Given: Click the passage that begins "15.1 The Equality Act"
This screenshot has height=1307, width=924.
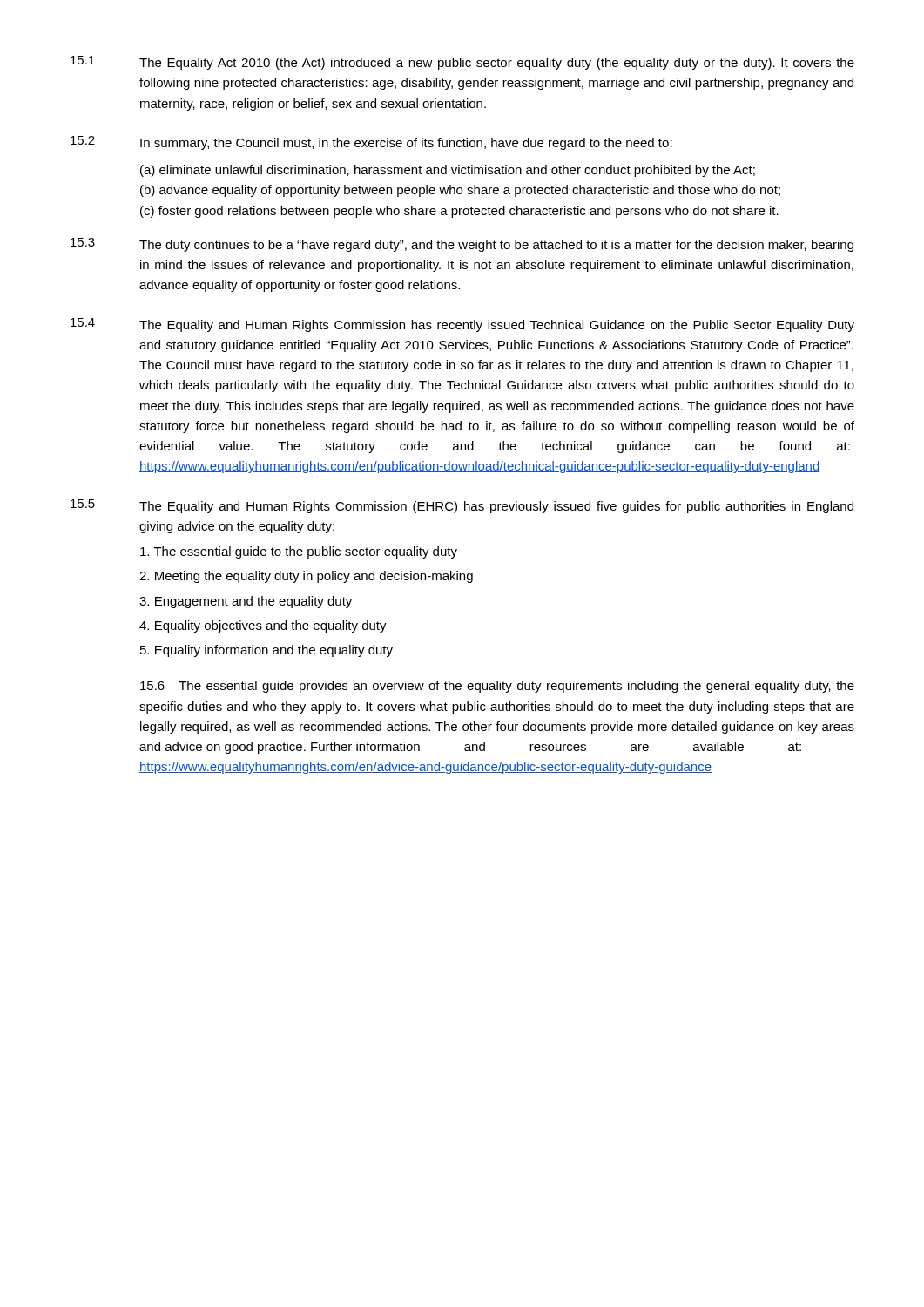Looking at the screenshot, I should click(x=462, y=83).
